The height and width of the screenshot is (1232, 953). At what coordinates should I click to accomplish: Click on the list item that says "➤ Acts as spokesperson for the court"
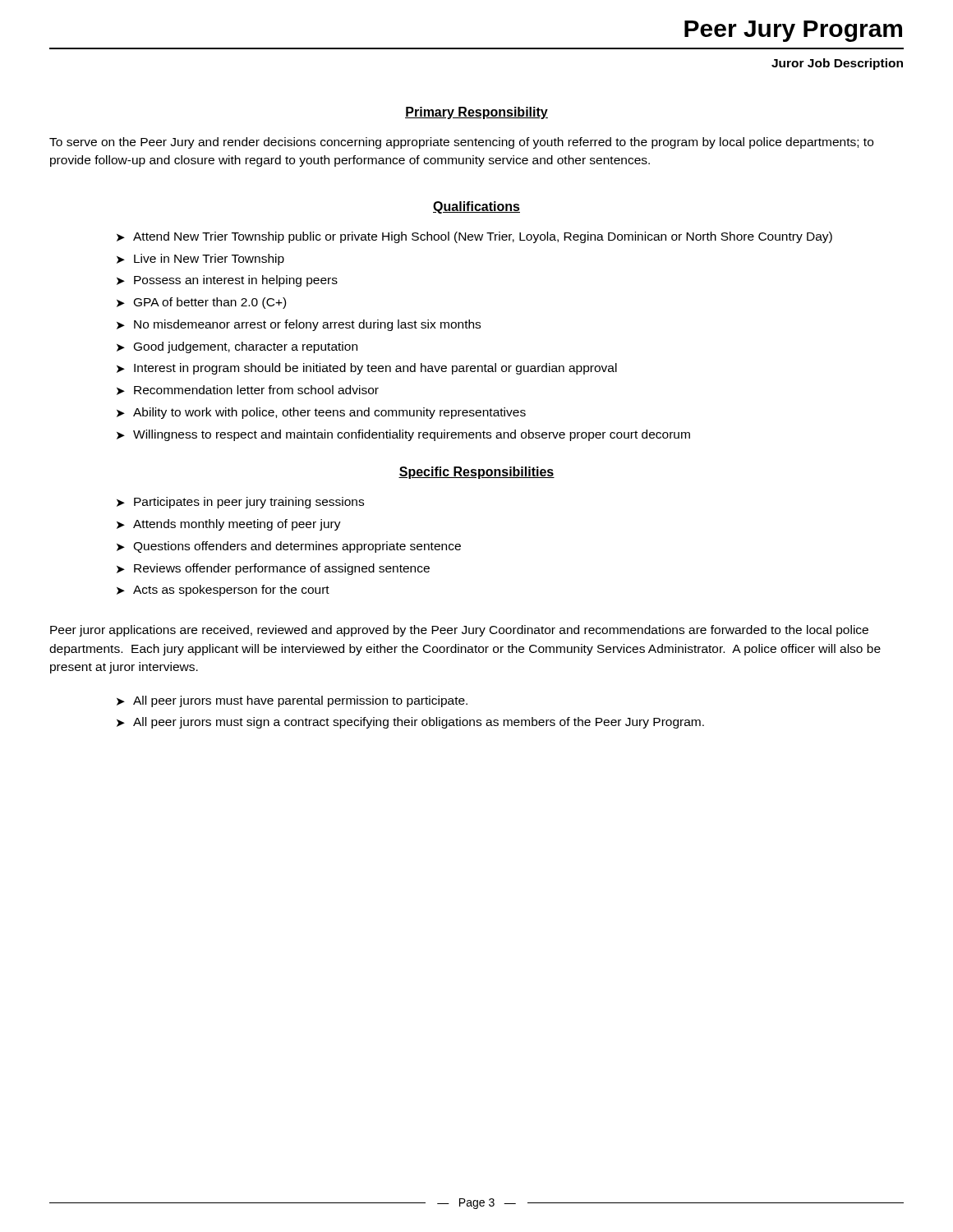[223, 591]
